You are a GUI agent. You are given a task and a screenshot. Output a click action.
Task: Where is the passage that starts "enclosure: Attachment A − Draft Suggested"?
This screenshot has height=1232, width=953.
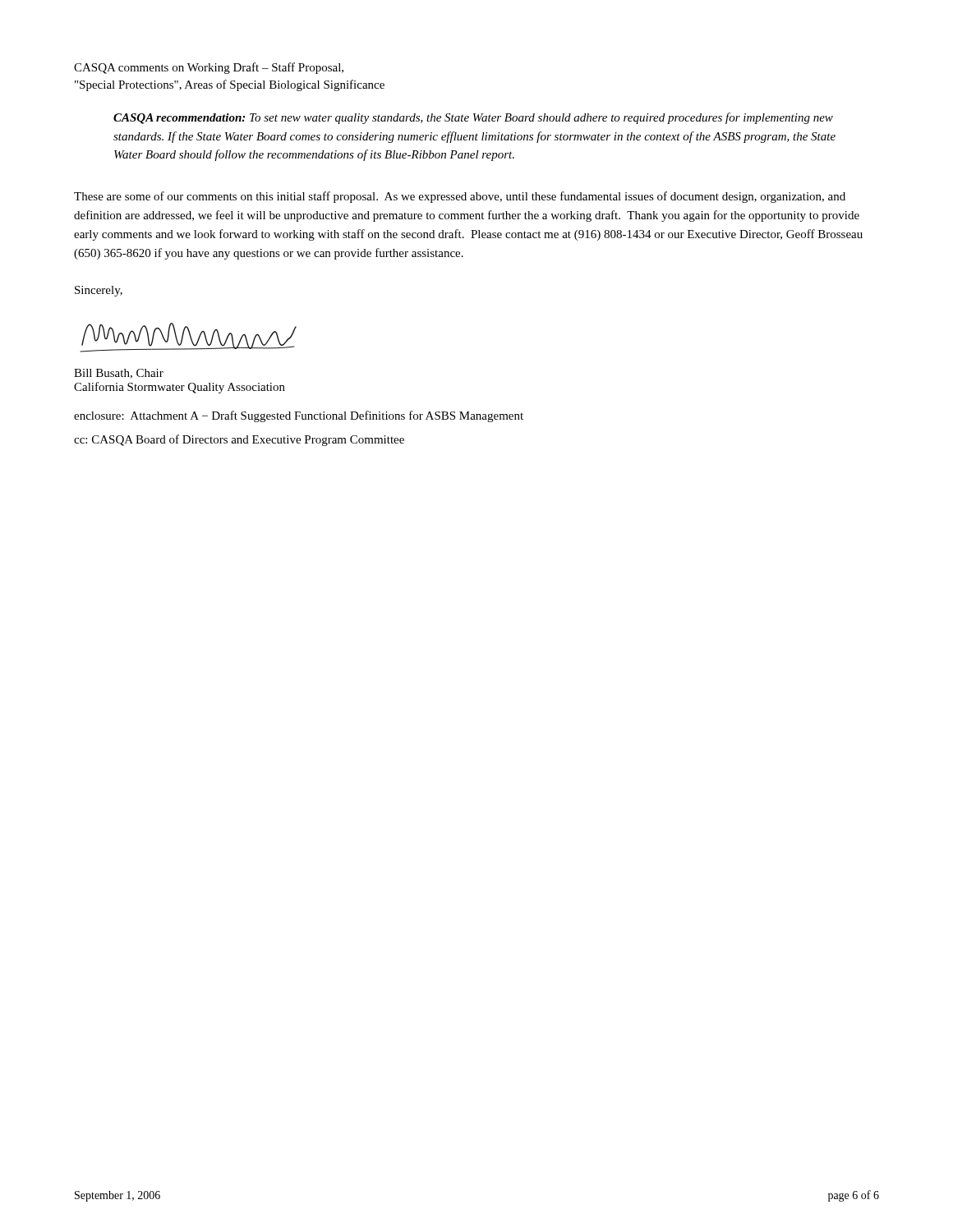tap(299, 415)
